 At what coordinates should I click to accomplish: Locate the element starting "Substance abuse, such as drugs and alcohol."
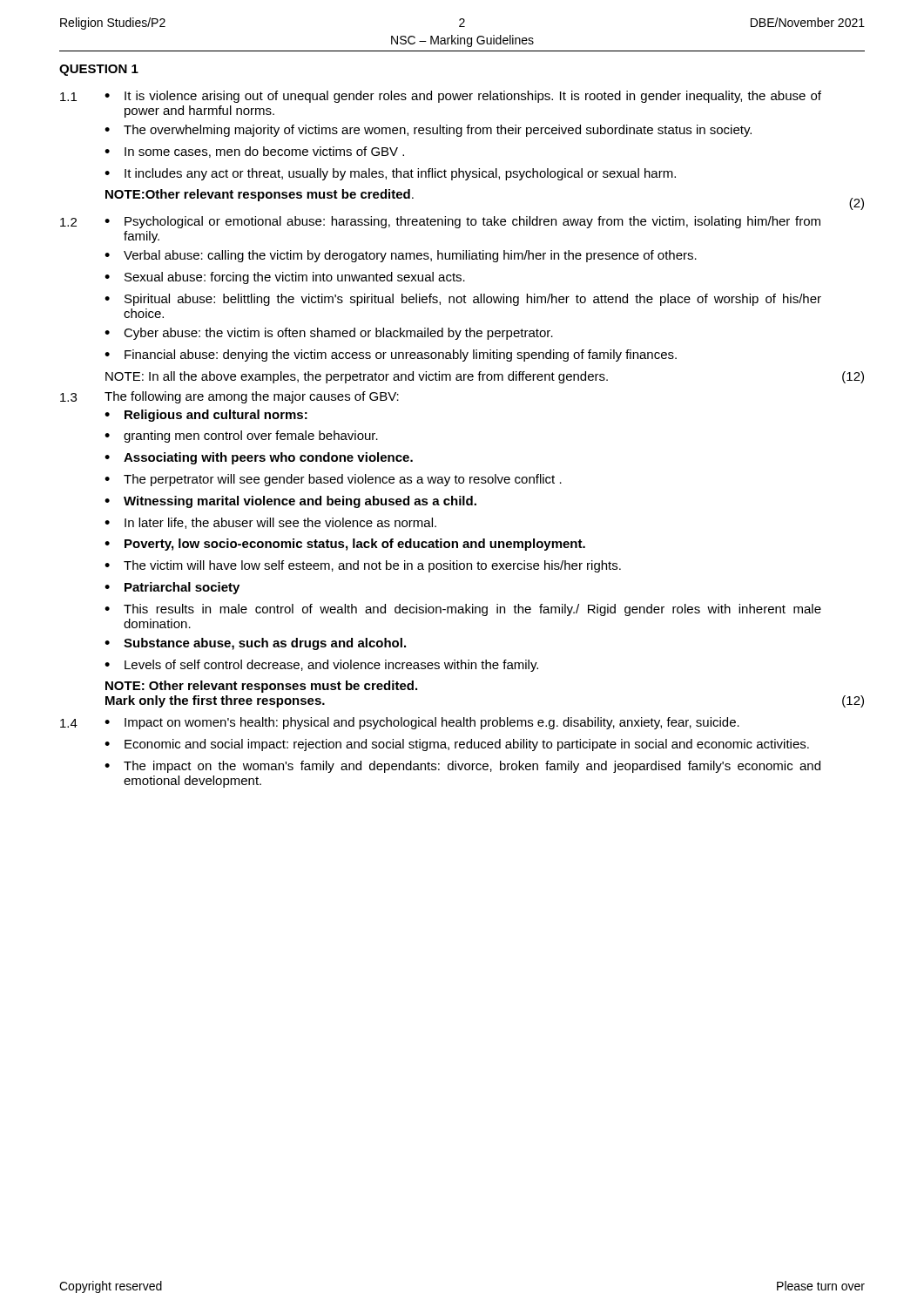click(265, 642)
